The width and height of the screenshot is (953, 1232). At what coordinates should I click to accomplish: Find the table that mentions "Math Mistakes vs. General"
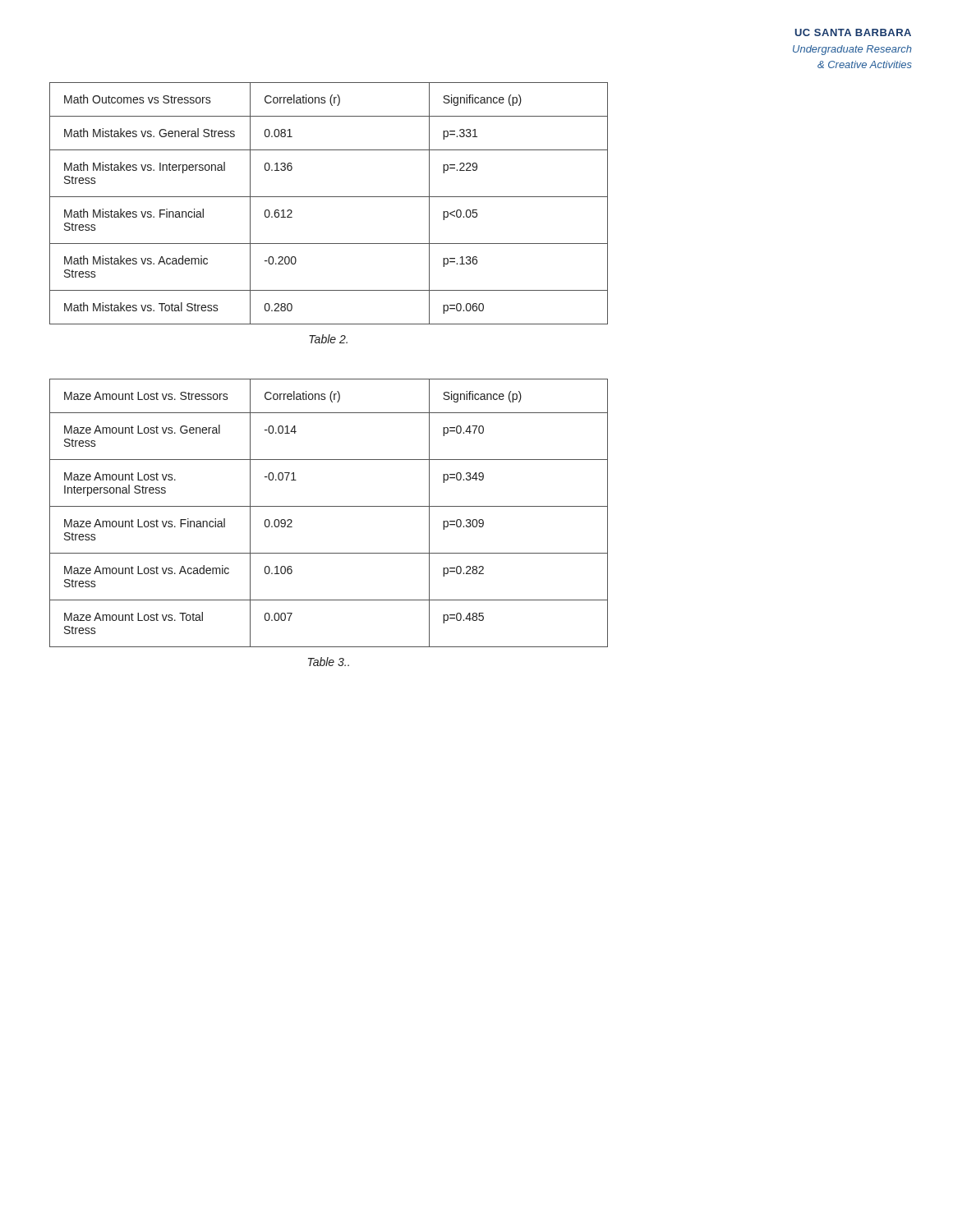click(x=481, y=203)
